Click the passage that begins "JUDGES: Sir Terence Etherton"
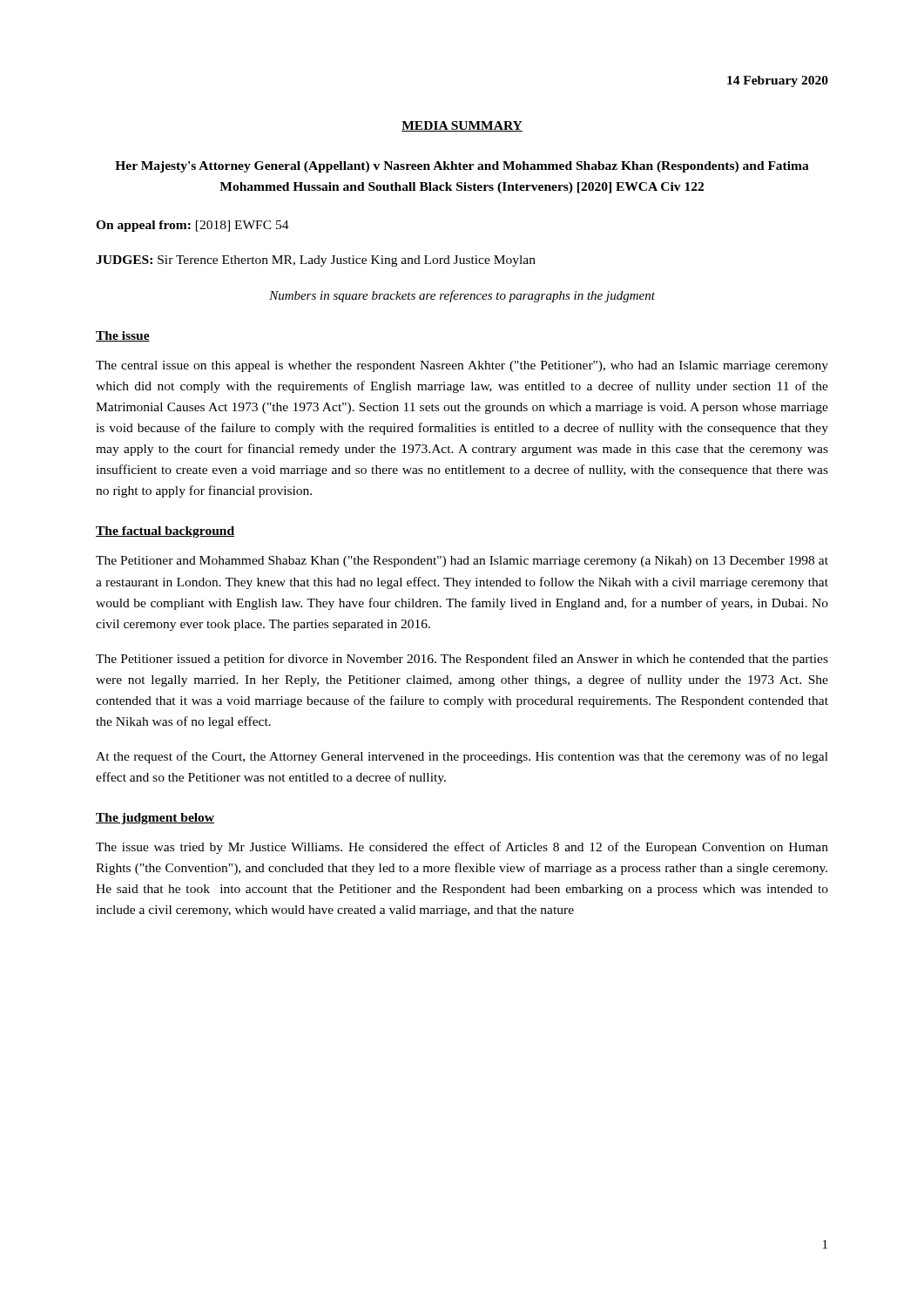The width and height of the screenshot is (924, 1307). 316,259
